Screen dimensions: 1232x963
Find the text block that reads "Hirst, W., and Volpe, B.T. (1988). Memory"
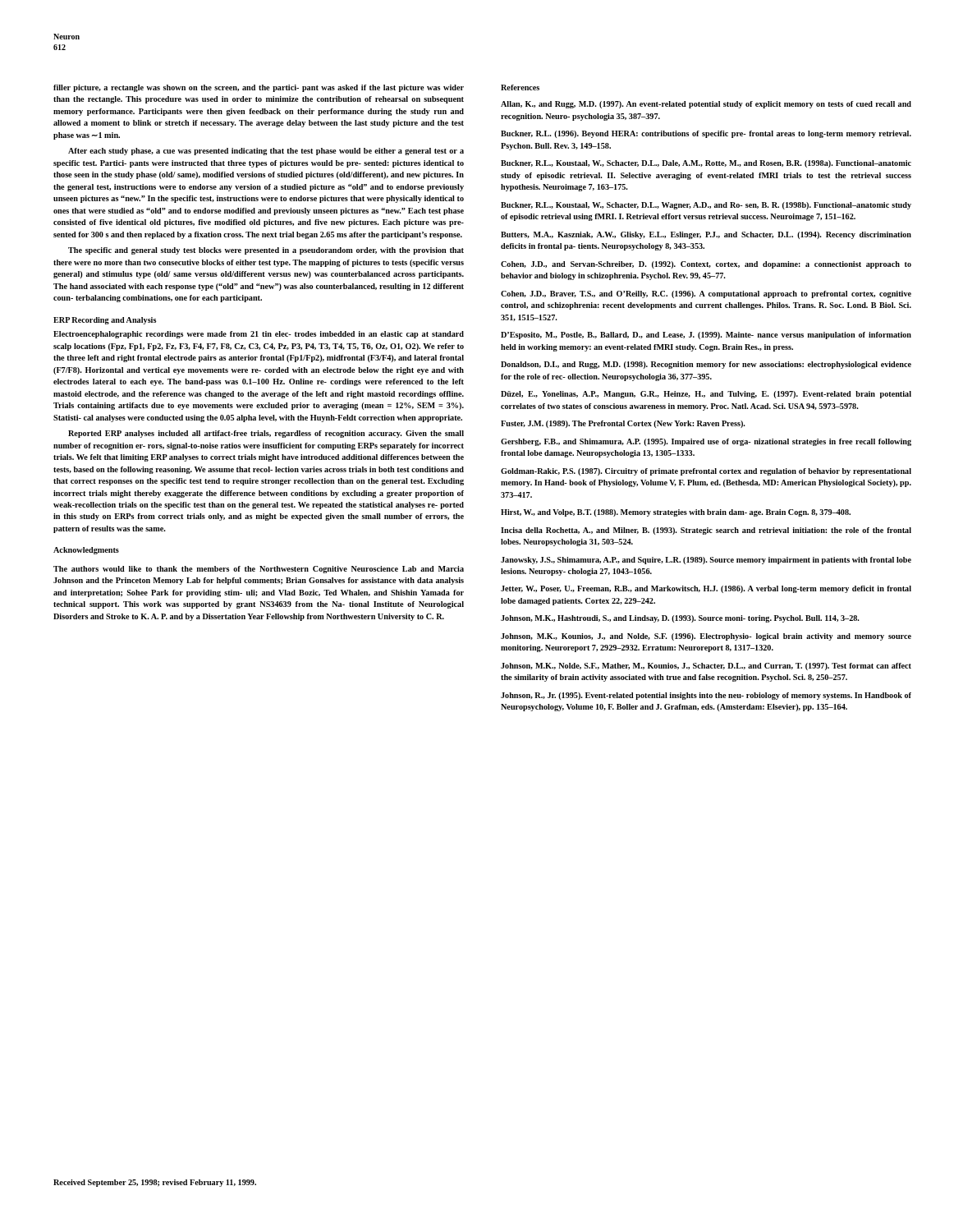(706, 513)
